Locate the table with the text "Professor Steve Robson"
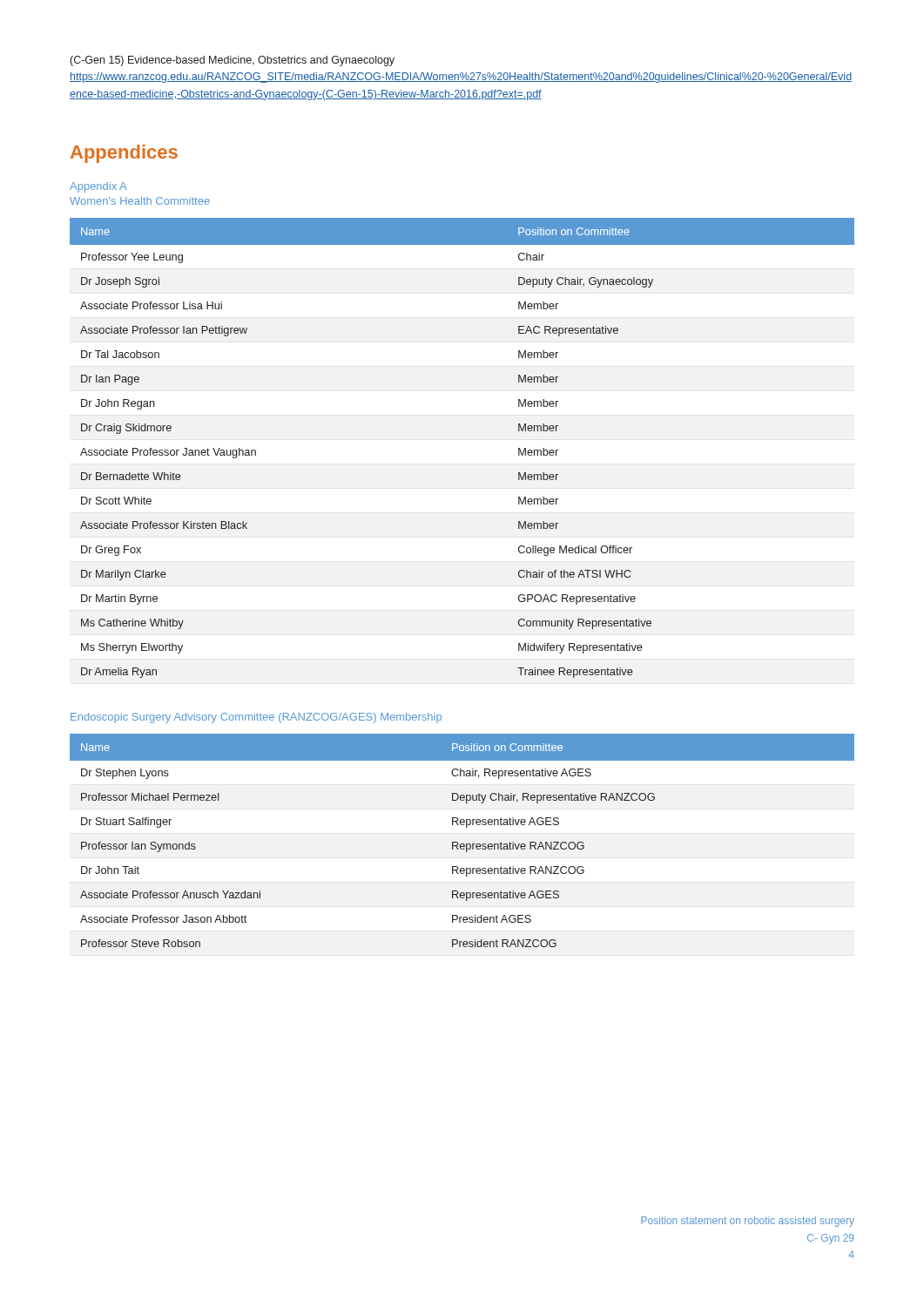 pyautogui.click(x=462, y=845)
